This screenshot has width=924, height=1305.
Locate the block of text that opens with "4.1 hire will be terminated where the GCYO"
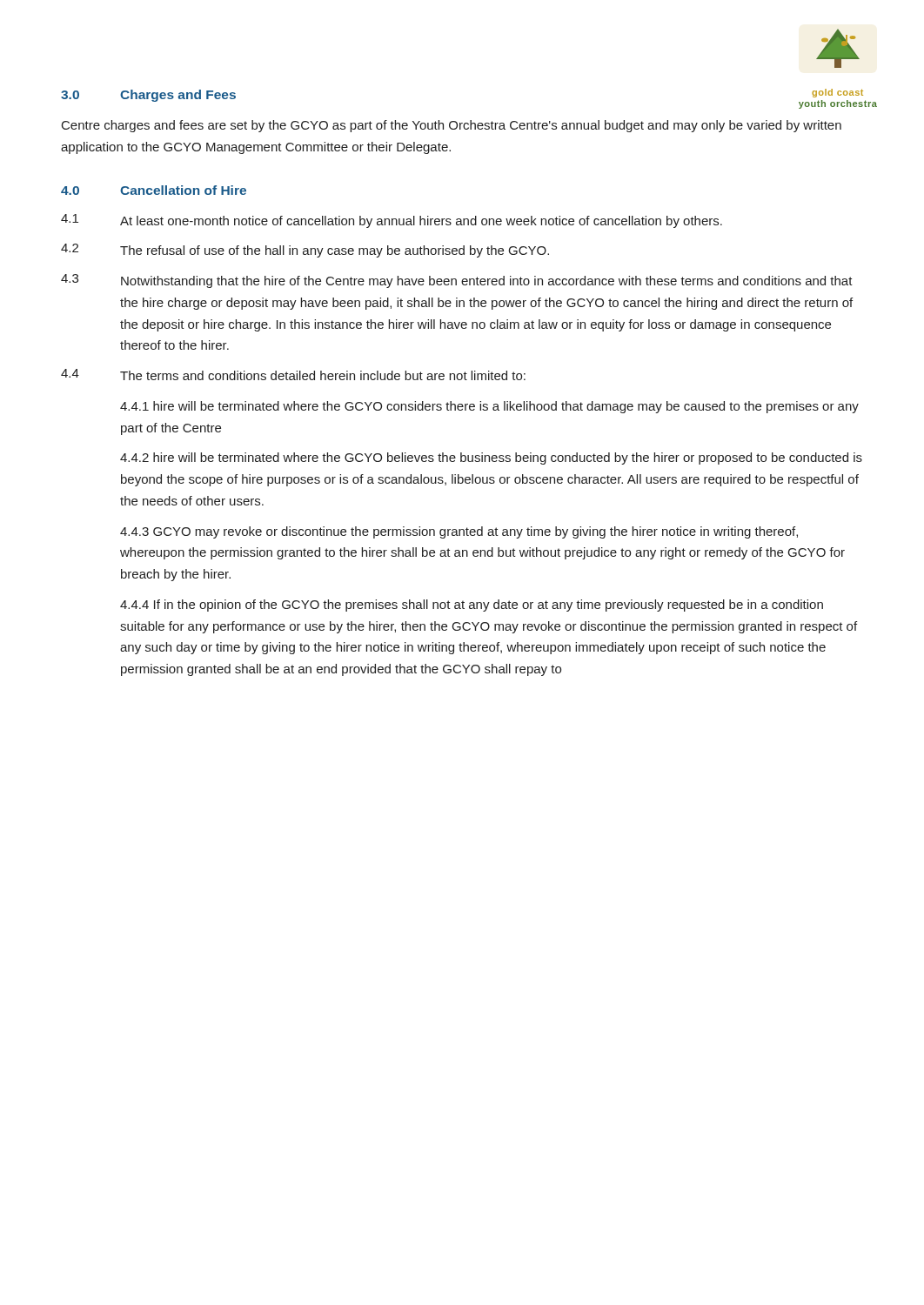click(489, 416)
